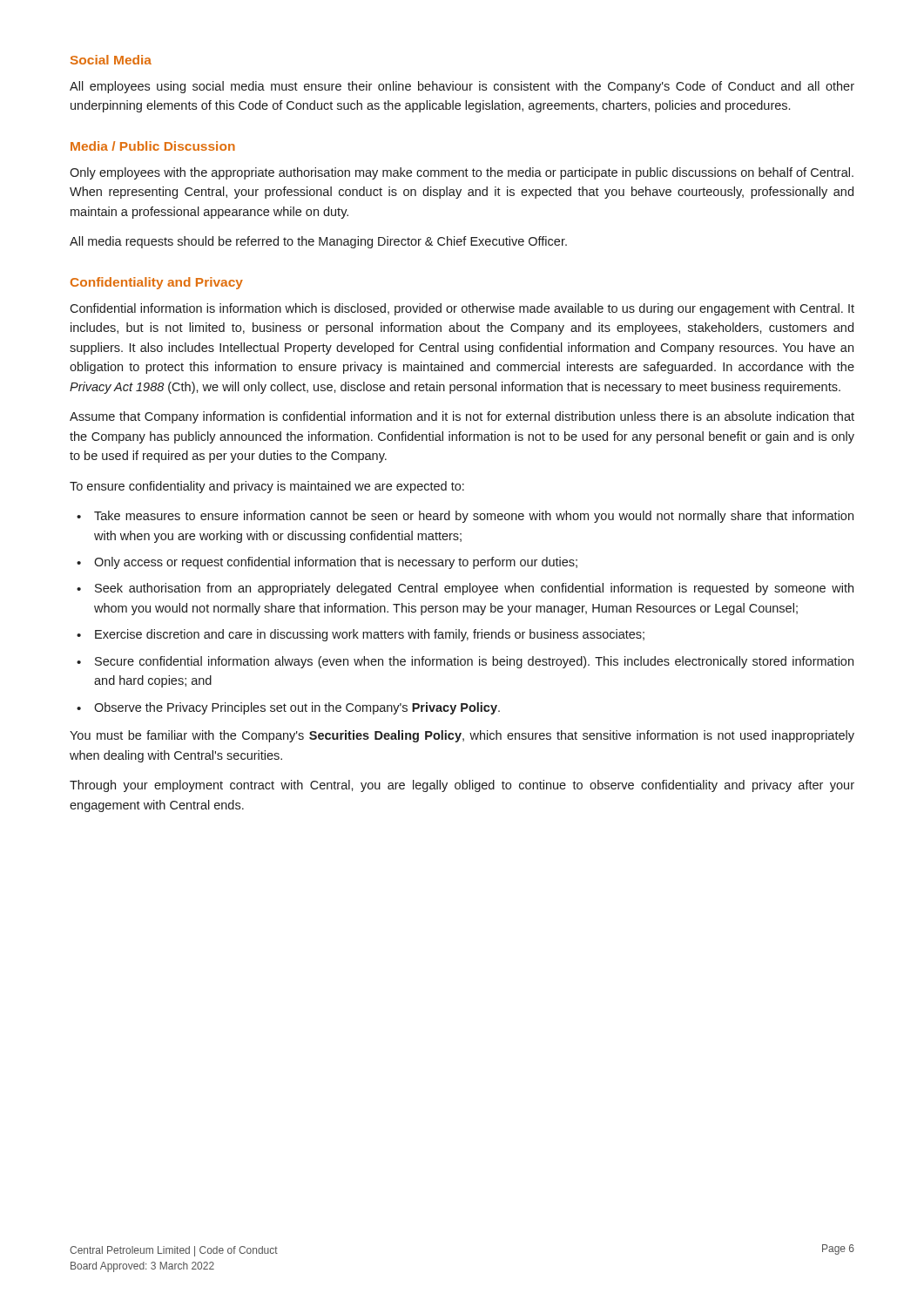This screenshot has height=1307, width=924.
Task: Click on the passage starting "Secure confidential information always (even when the"
Action: pos(474,671)
